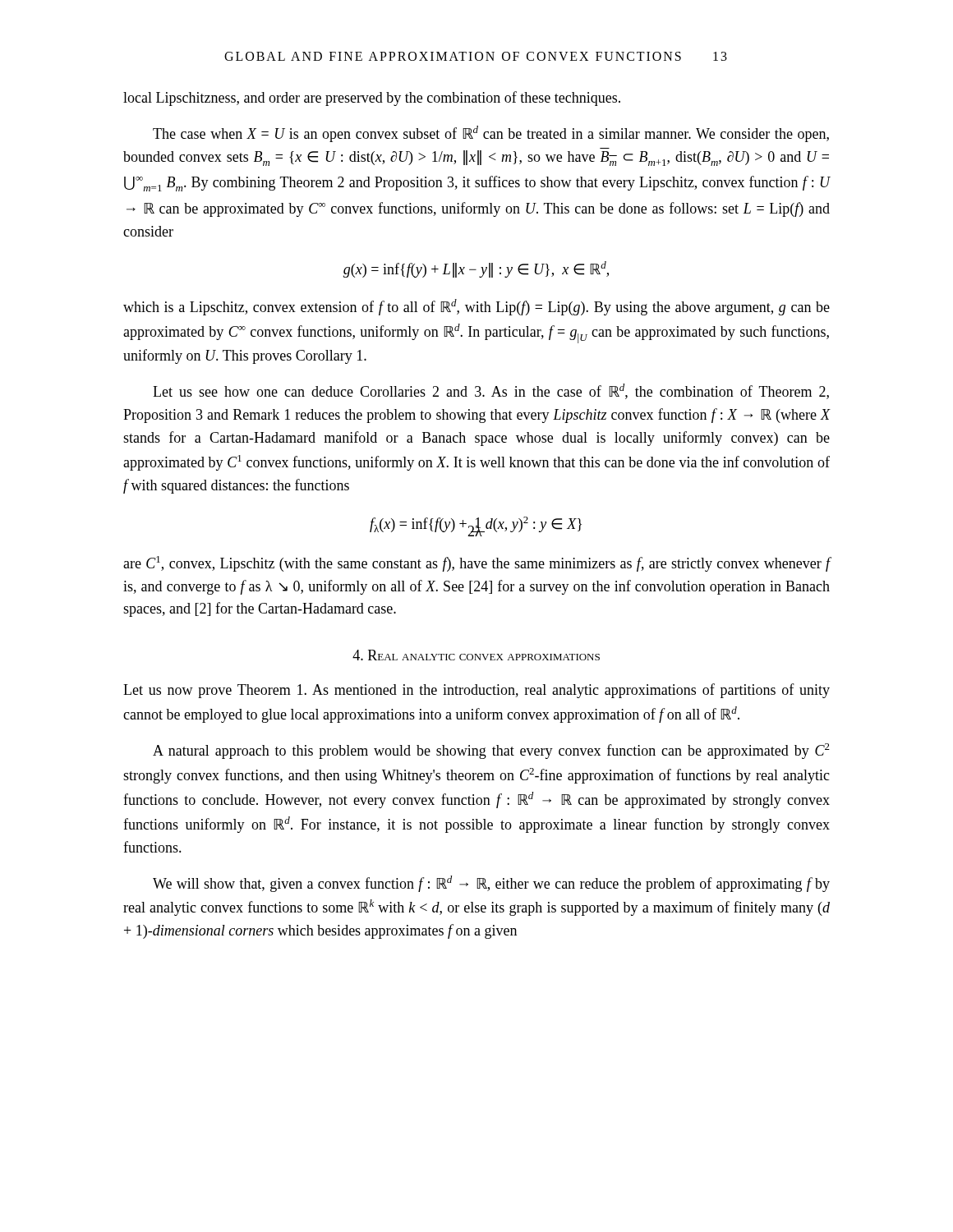Click on the text starting "fλ(x) = inf{f(y) + 12λd(x, y)2 :"
Image resolution: width=953 pixels, height=1232 pixels.
tap(476, 524)
